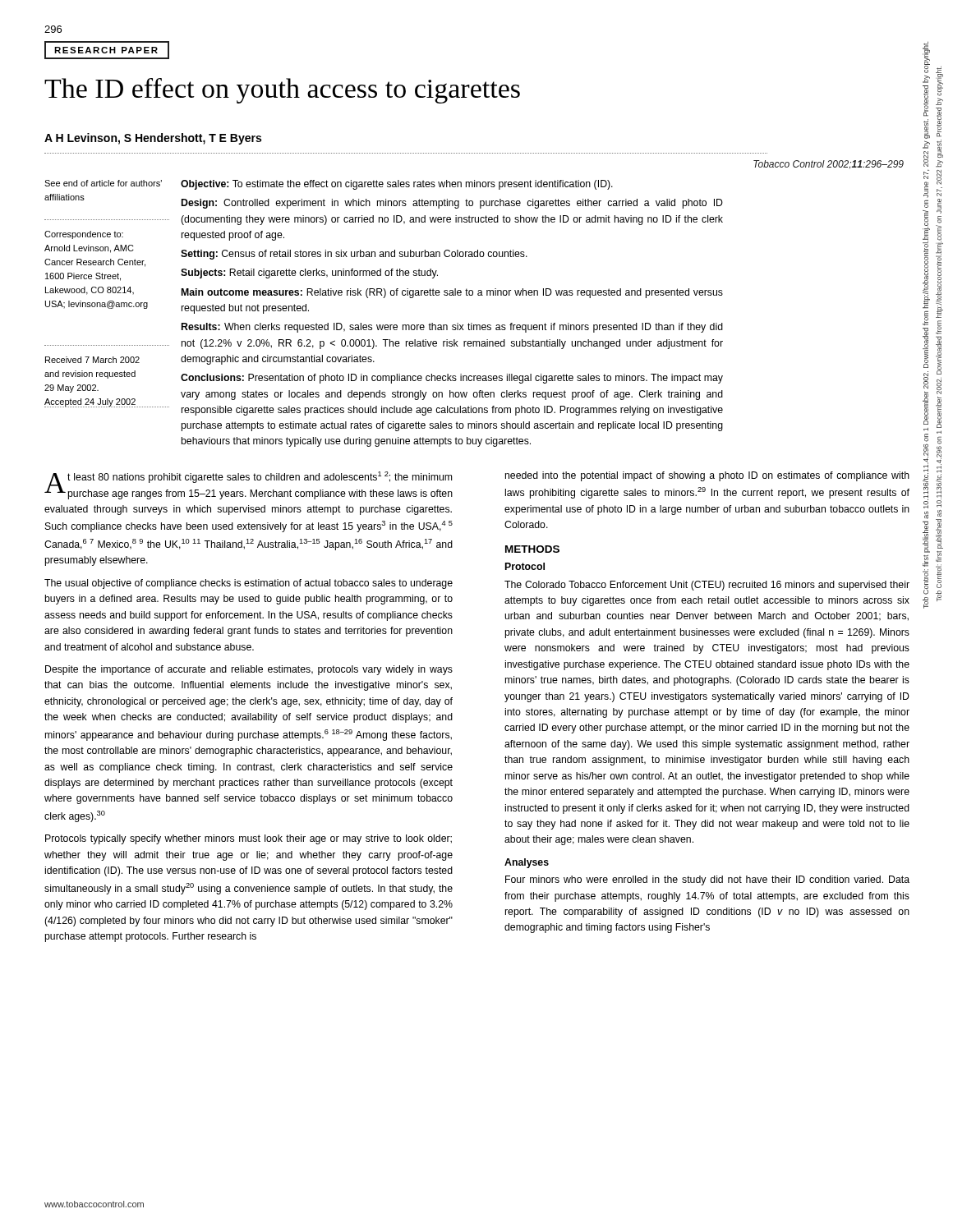Navigate to the passage starting "Objective: To estimate the effect on cigarette"
This screenshot has height=1232, width=953.
point(452,313)
